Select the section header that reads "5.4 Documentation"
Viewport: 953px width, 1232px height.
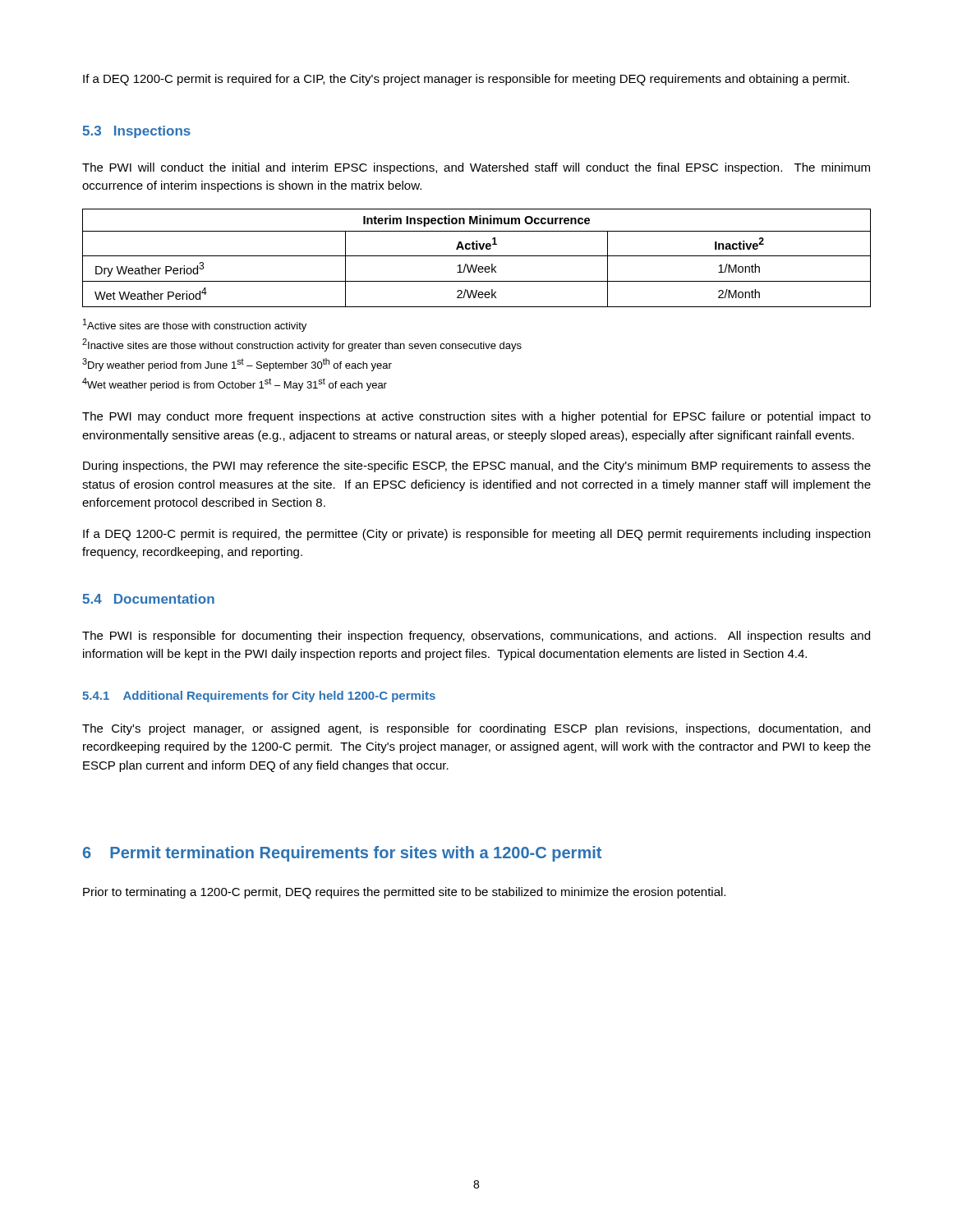[x=149, y=600]
